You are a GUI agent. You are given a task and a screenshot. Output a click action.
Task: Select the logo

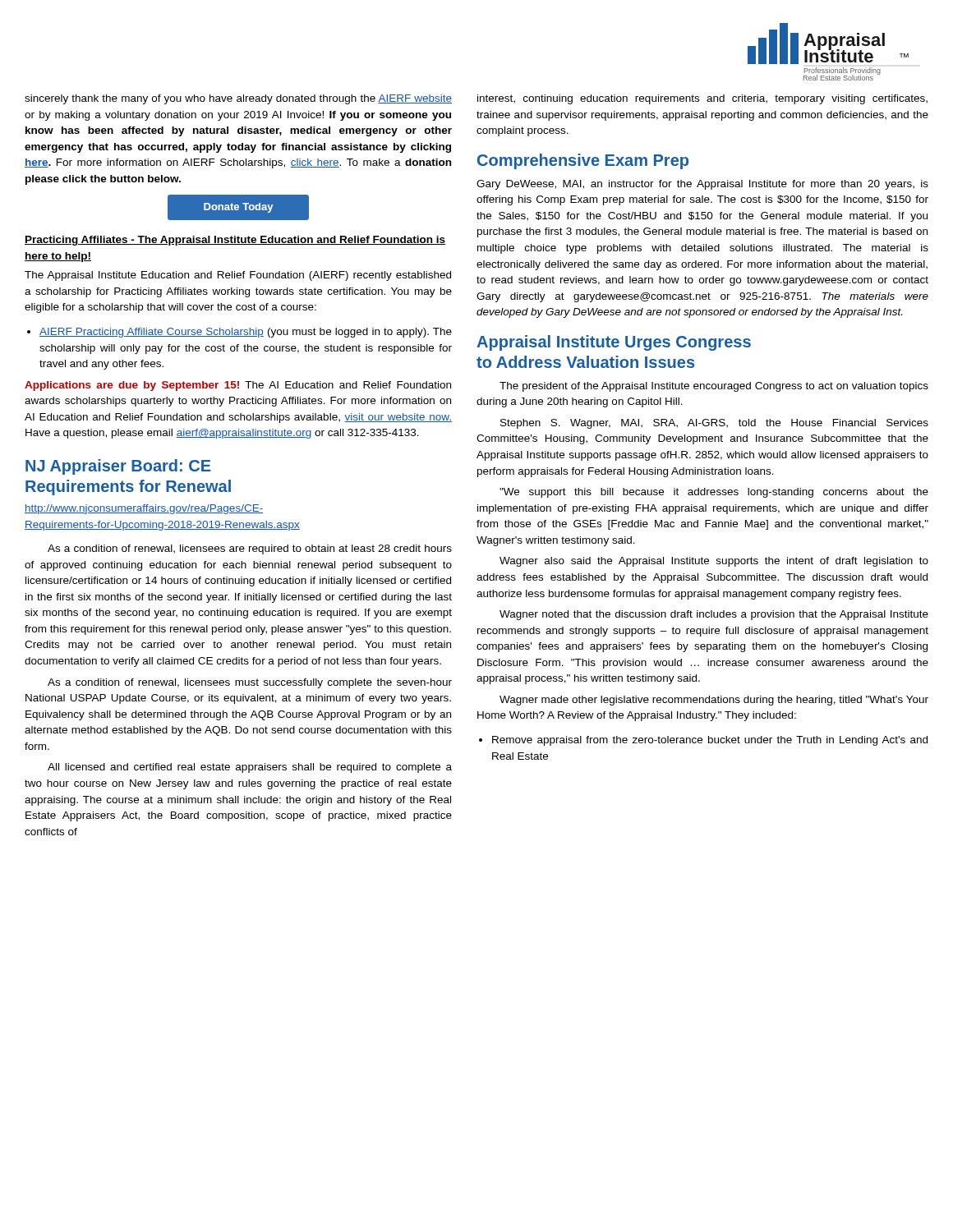pyautogui.click(x=838, y=49)
